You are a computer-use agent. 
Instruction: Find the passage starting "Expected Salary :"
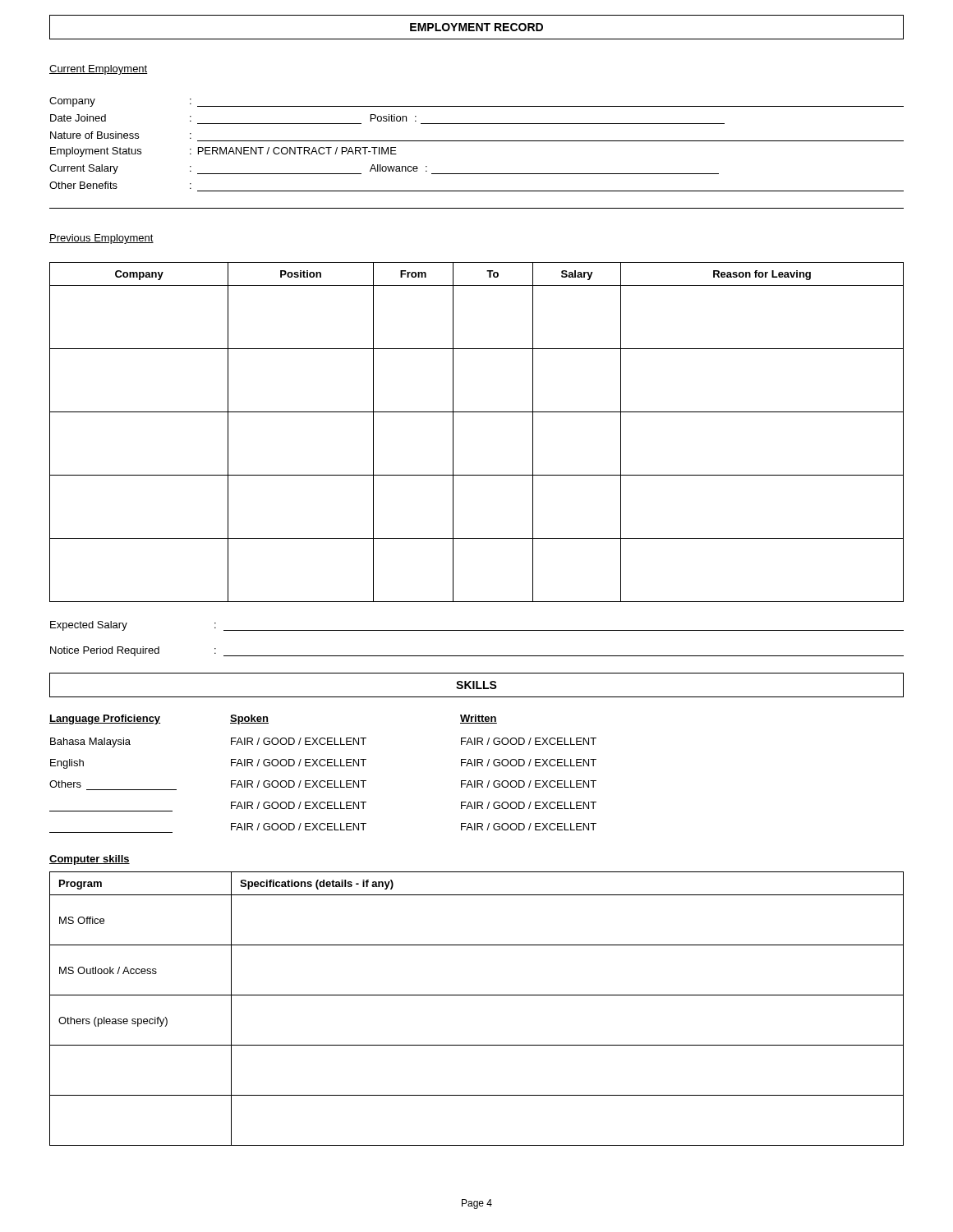click(x=476, y=624)
